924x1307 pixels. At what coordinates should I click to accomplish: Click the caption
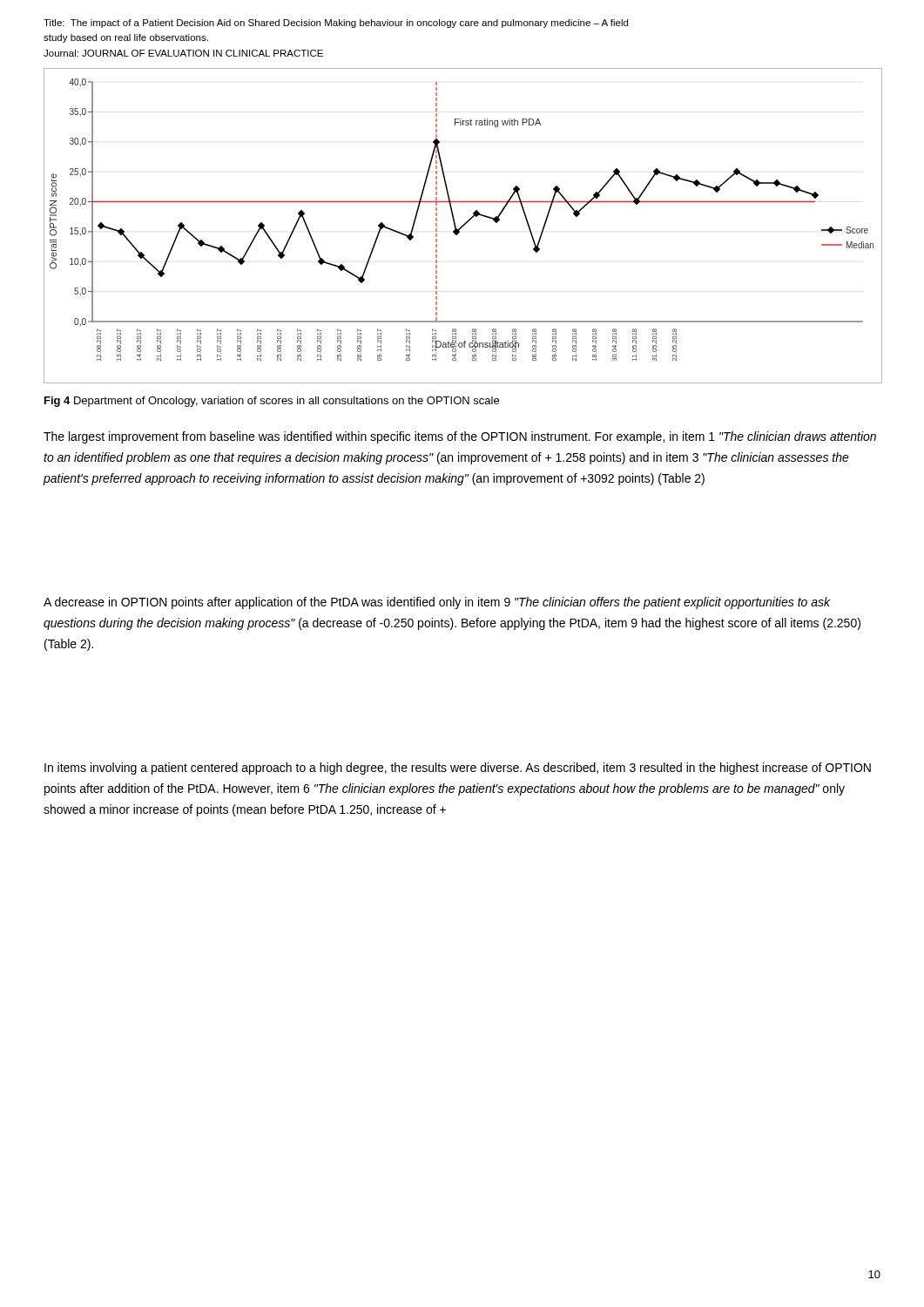tap(272, 400)
